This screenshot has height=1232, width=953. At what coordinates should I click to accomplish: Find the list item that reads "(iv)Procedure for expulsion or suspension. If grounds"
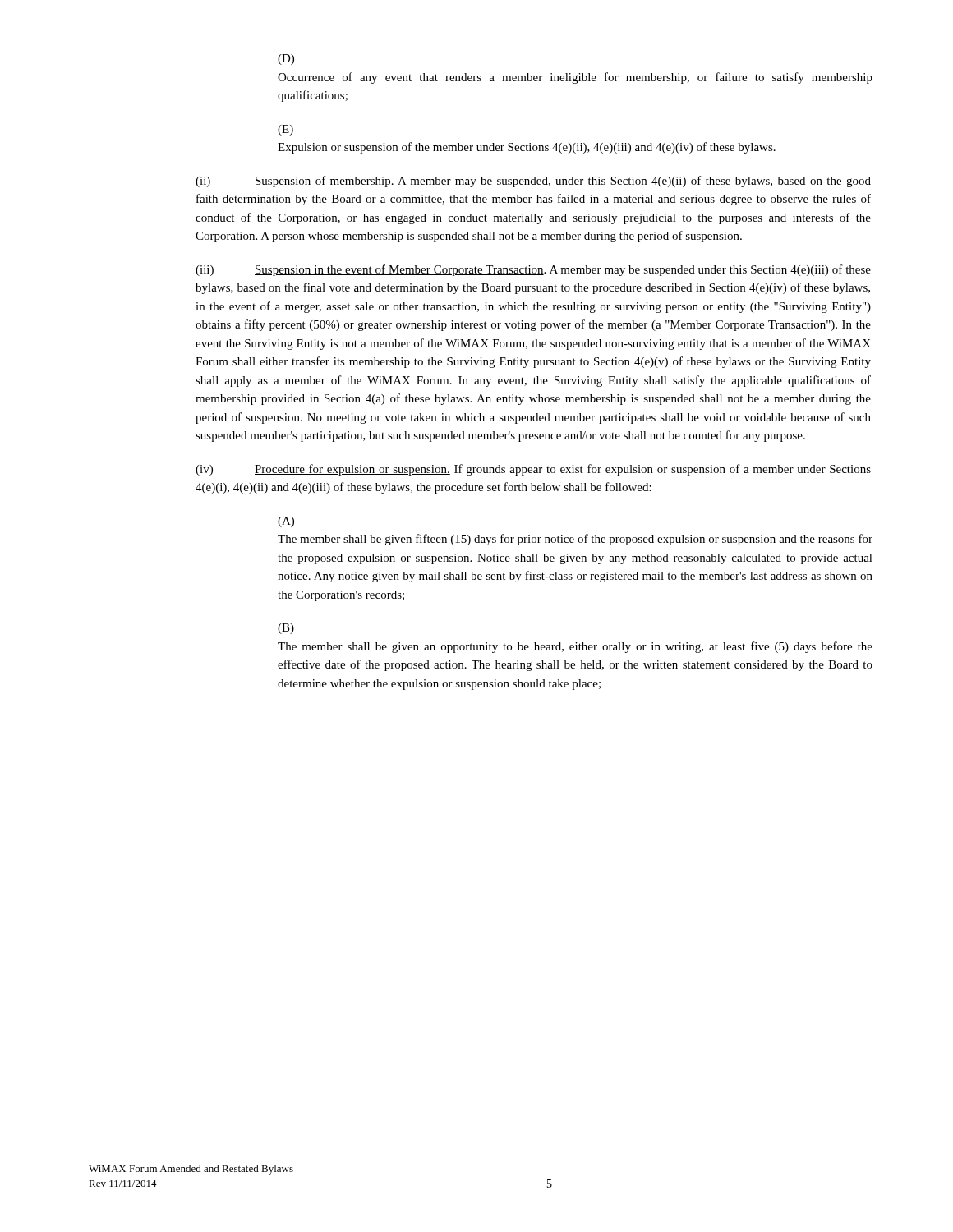coord(480,478)
